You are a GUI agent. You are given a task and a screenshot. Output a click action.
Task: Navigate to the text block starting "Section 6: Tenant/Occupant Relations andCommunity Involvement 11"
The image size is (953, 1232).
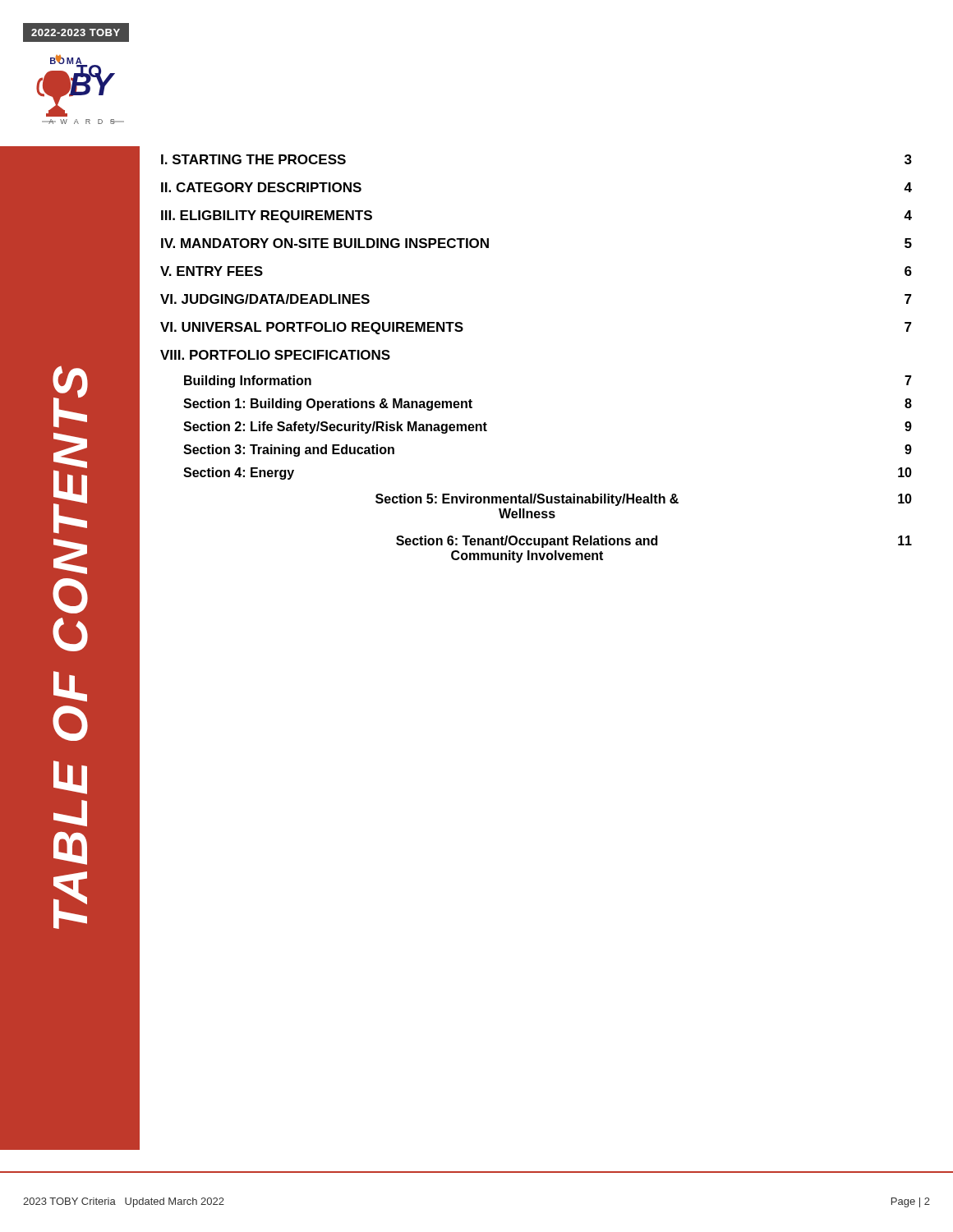coord(548,549)
